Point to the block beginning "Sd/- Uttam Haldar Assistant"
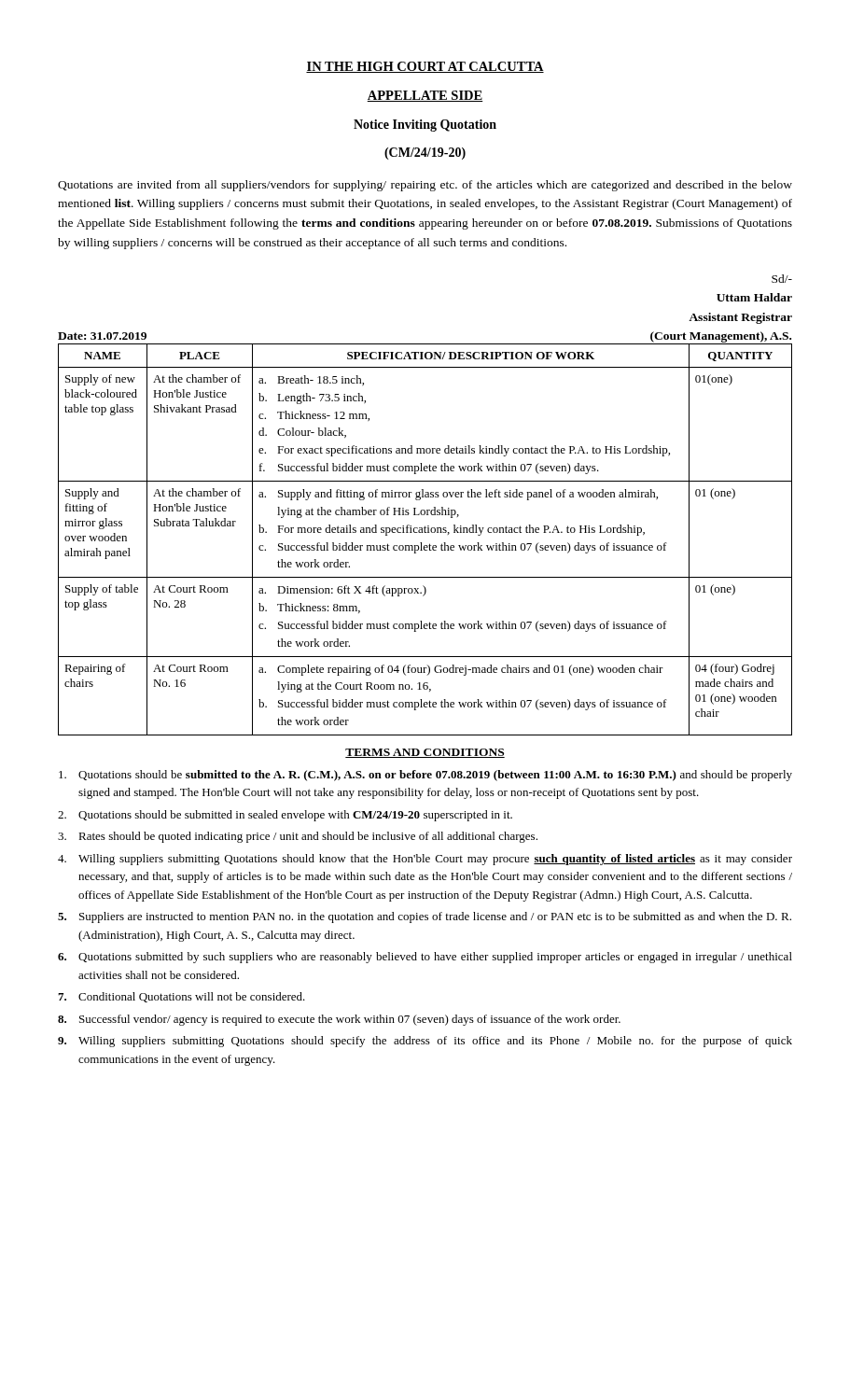Image resolution: width=850 pixels, height=1400 pixels. [x=741, y=298]
